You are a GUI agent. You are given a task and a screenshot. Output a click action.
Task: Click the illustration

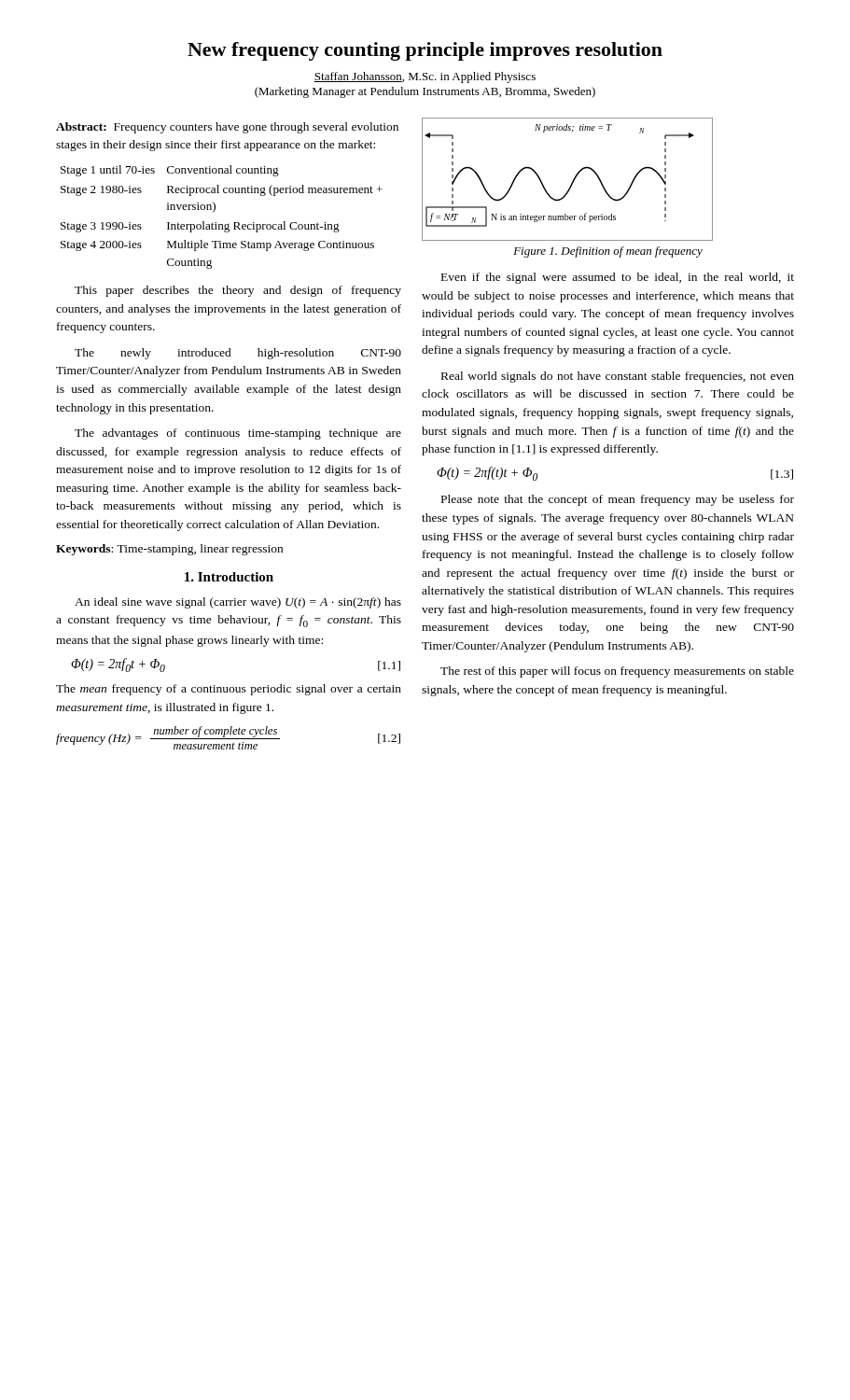(x=608, y=179)
